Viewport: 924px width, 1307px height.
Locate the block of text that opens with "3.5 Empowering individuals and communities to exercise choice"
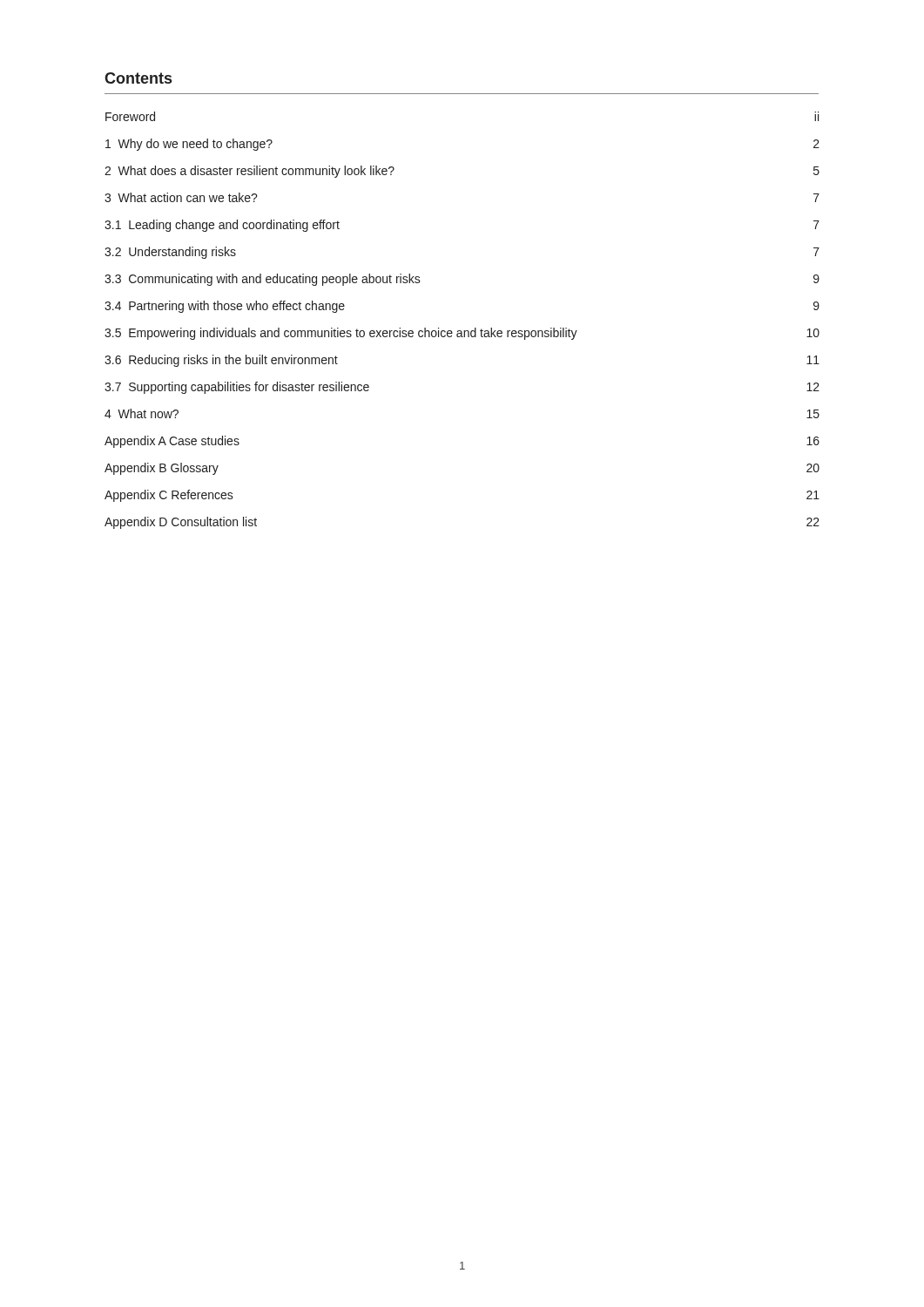coord(462,333)
